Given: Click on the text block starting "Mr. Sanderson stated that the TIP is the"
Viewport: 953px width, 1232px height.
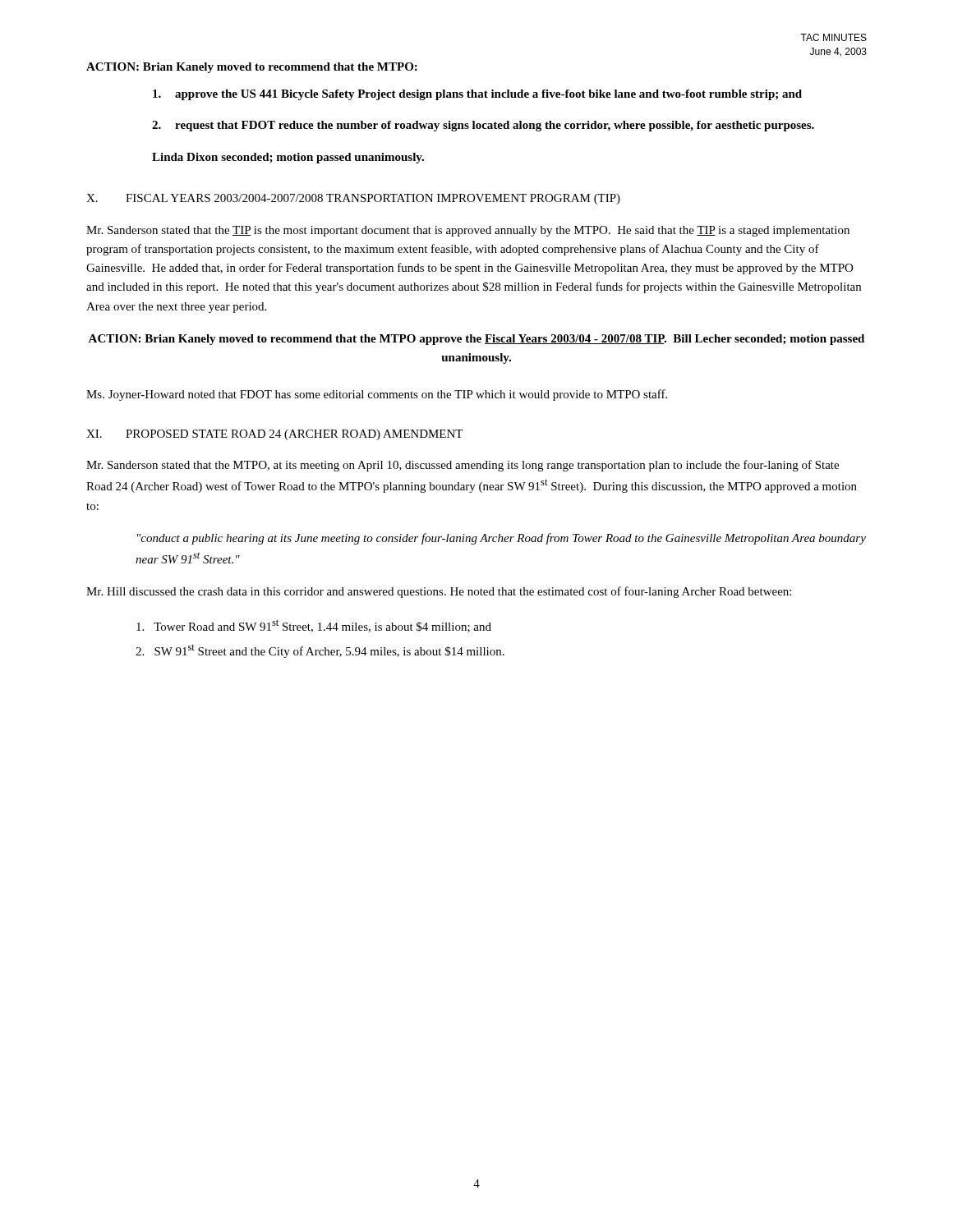Looking at the screenshot, I should click(474, 268).
